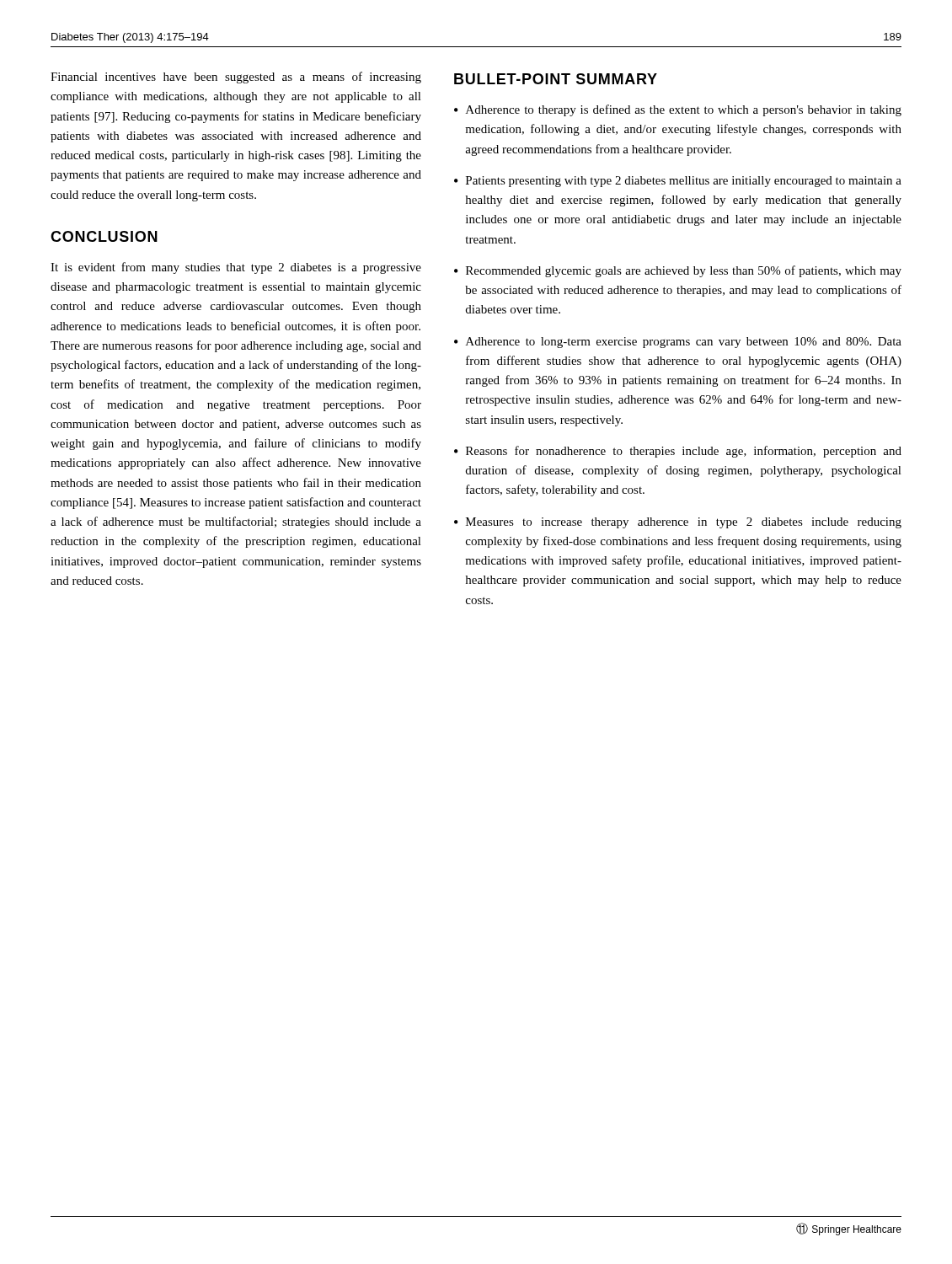952x1264 pixels.
Task: Point to the block beginning "It is evident"
Action: [236, 424]
